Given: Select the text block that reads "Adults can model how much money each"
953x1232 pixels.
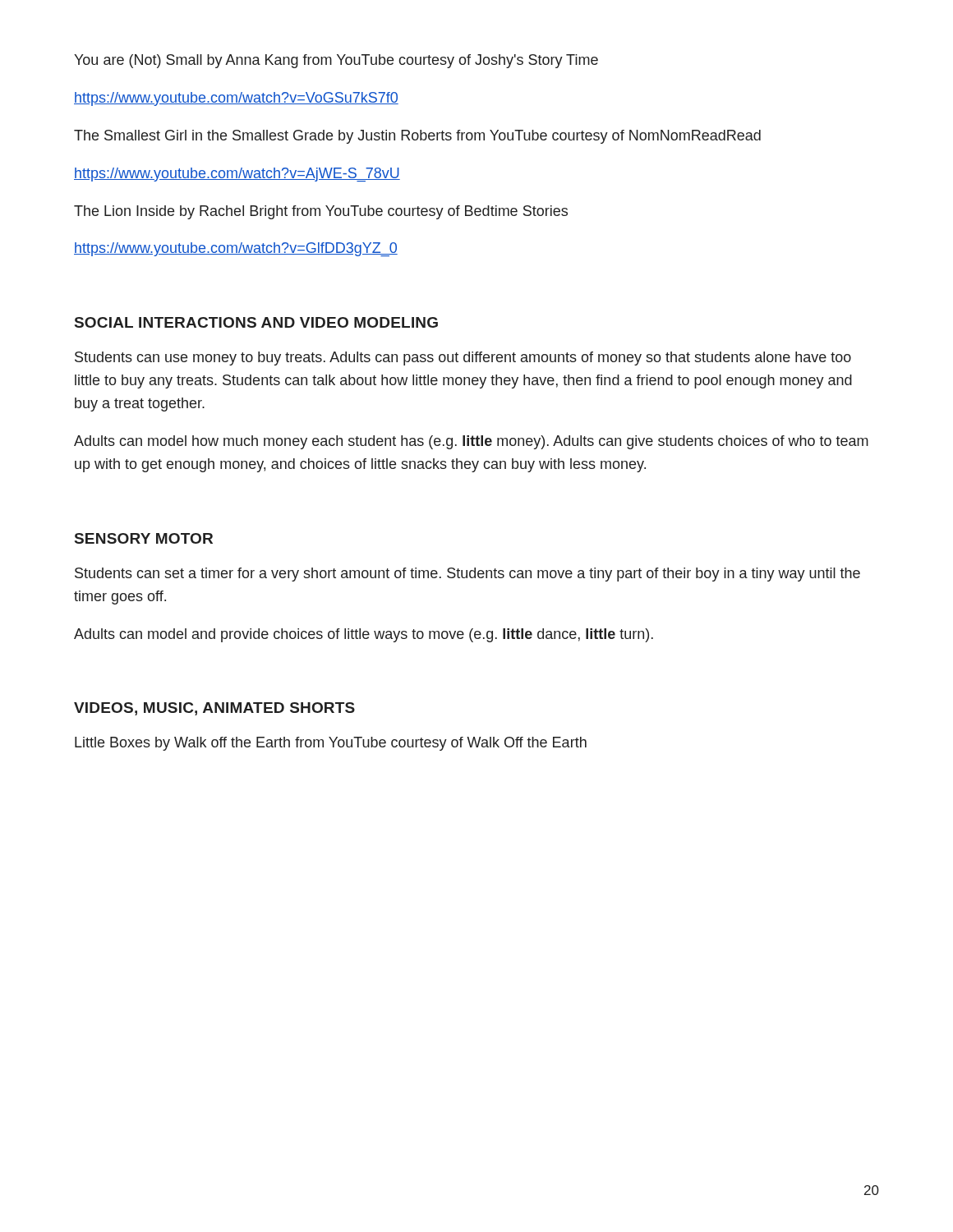Looking at the screenshot, I should (471, 453).
